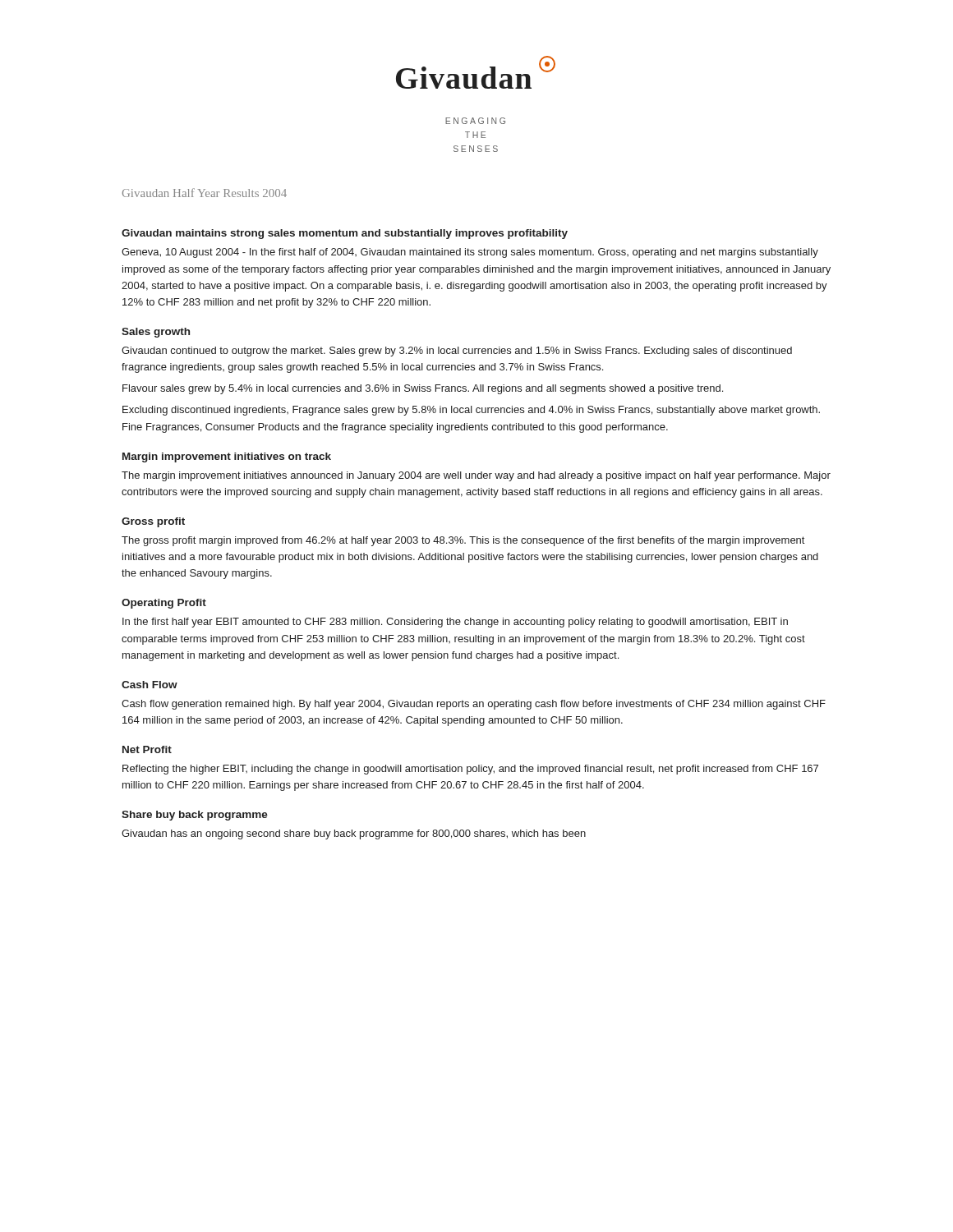Click on the section header that reads "Cash Flow"
The image size is (953, 1232).
(149, 684)
